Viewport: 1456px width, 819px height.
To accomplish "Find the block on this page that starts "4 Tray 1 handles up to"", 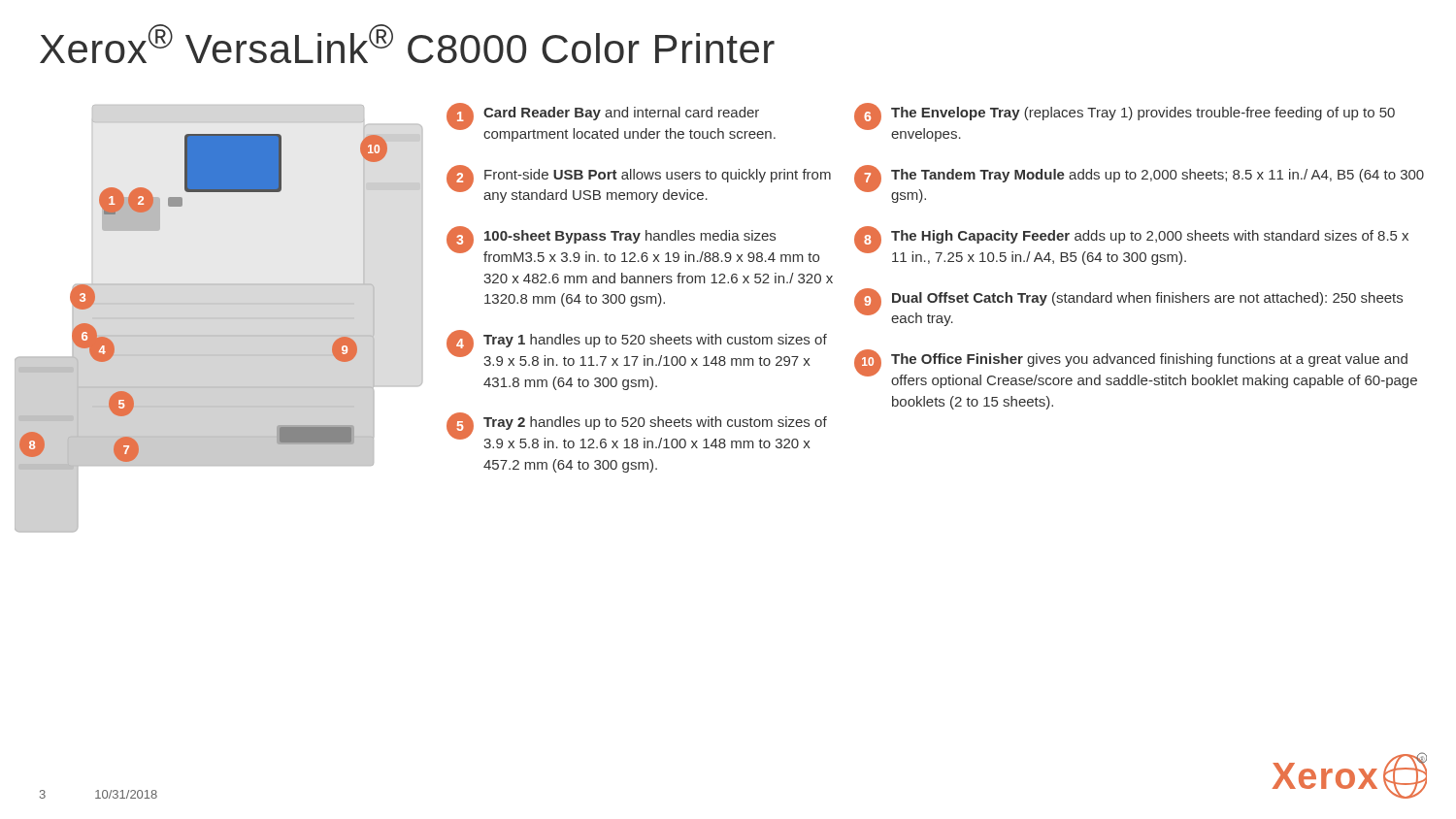I will (641, 361).
